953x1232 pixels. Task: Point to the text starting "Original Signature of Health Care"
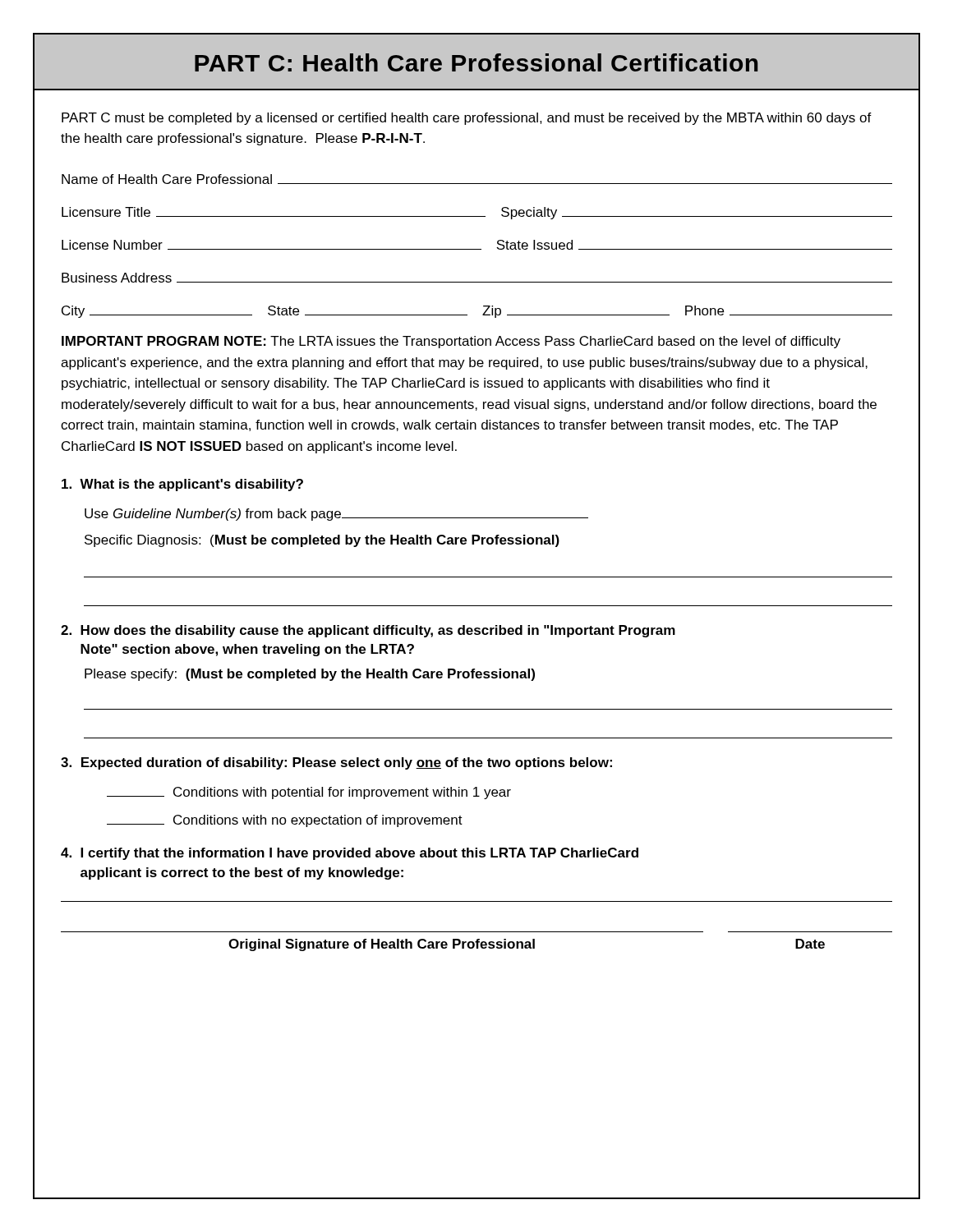[x=476, y=933]
